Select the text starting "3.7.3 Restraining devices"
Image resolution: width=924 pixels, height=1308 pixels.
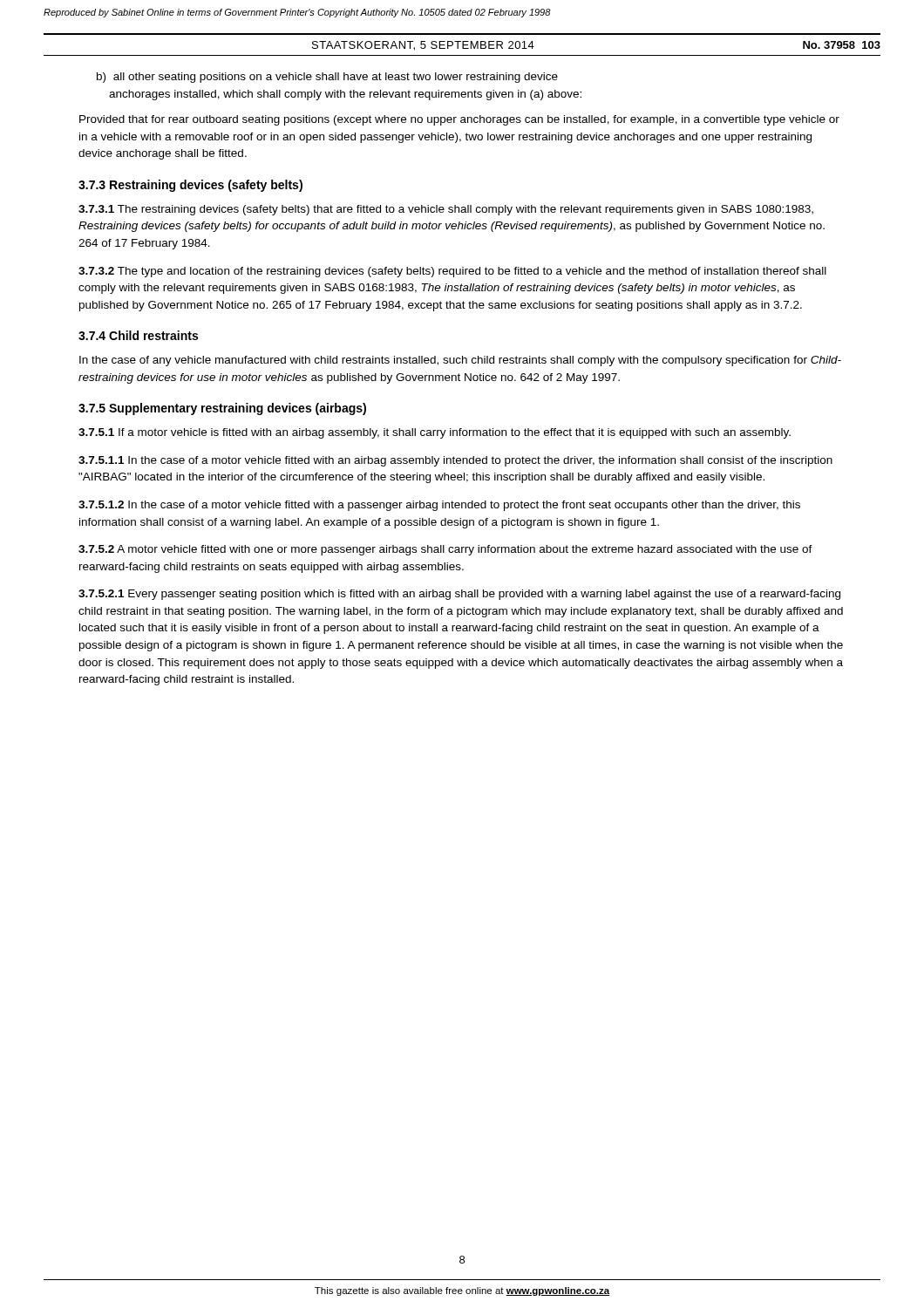(x=191, y=185)
